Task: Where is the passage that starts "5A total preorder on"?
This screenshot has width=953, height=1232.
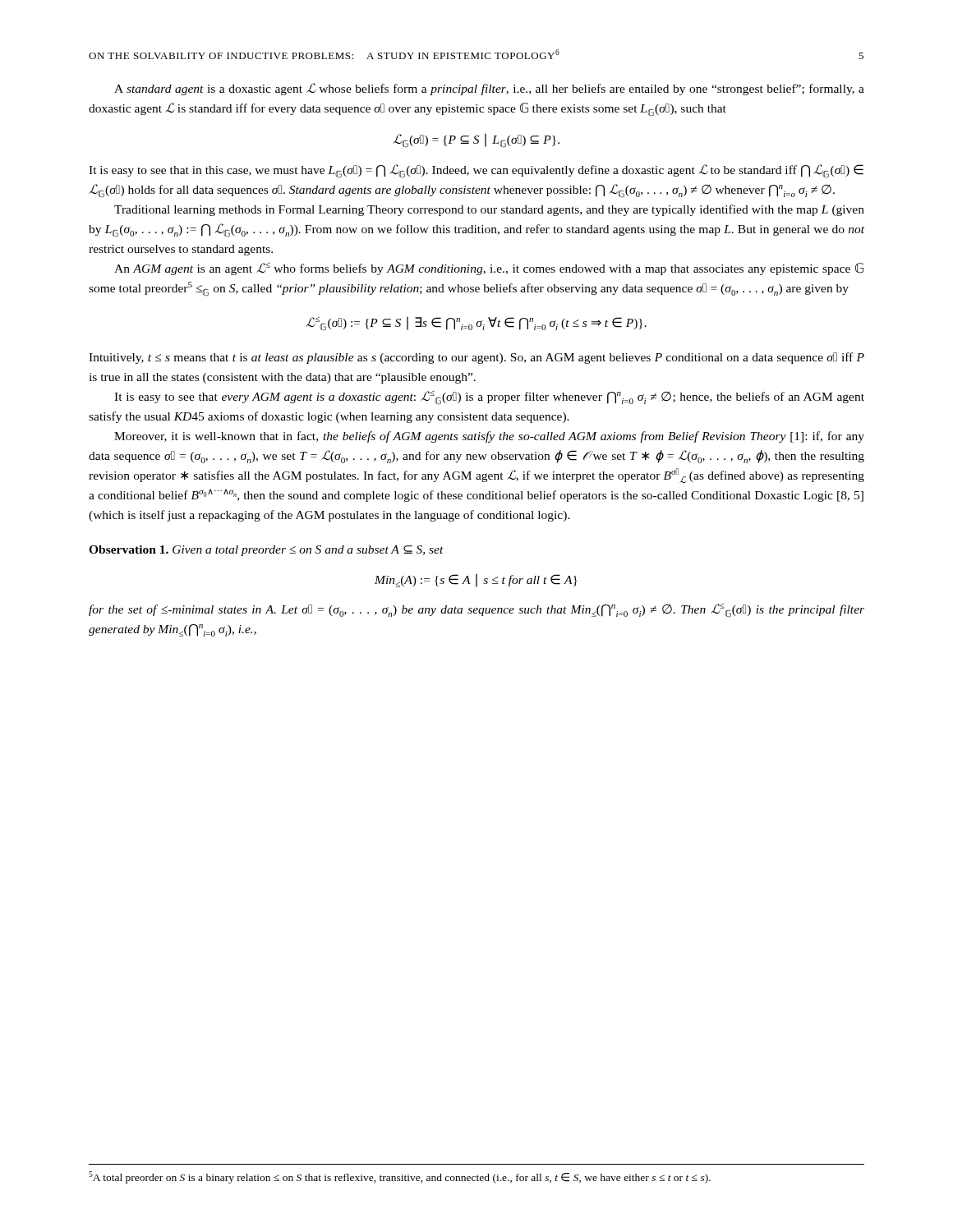Action: (476, 1178)
